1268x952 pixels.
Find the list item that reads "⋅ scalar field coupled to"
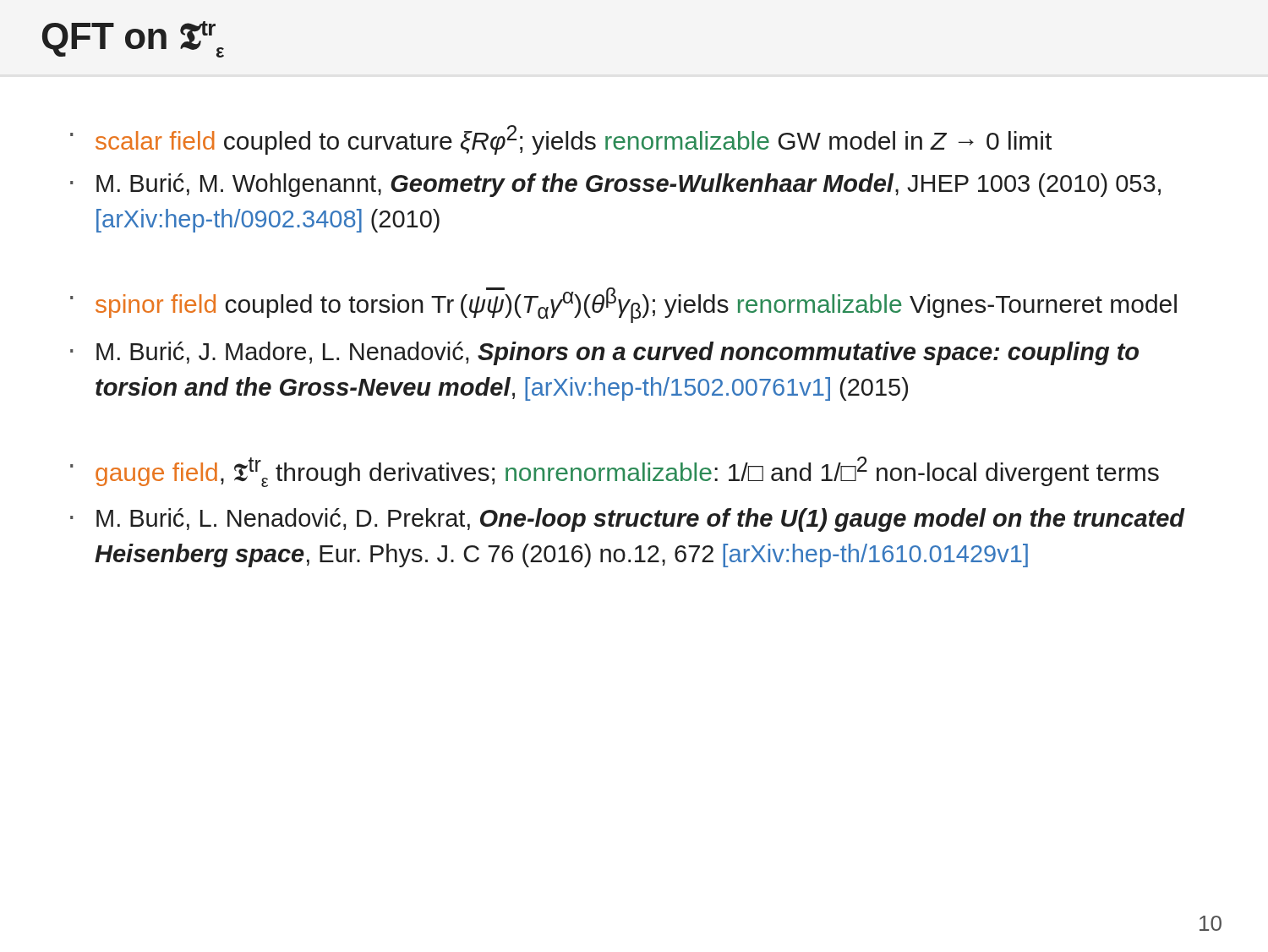pyautogui.click(x=560, y=138)
